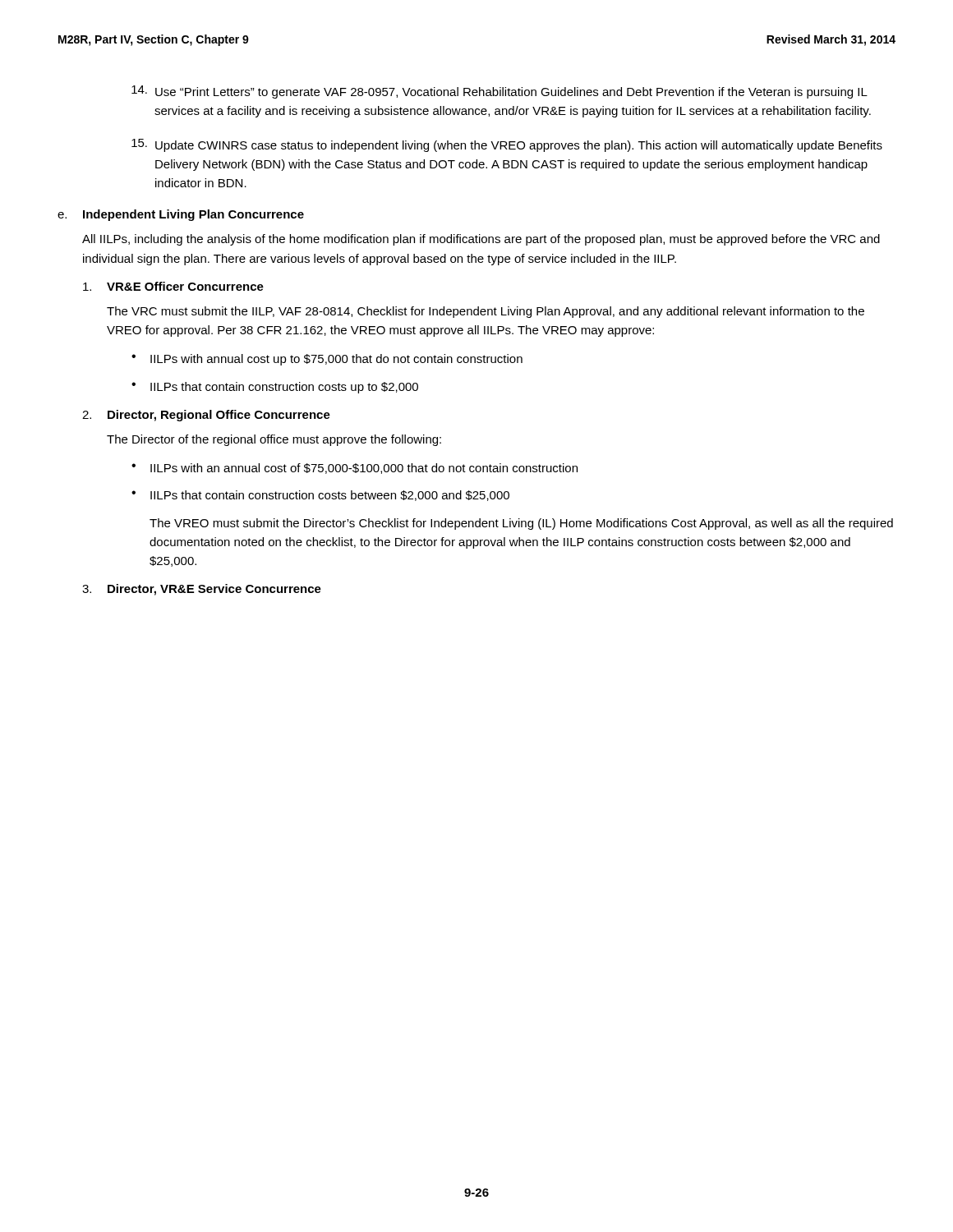Select the passage starting "All IILPs, including the analysis of the home"
This screenshot has height=1232, width=953.
click(481, 248)
